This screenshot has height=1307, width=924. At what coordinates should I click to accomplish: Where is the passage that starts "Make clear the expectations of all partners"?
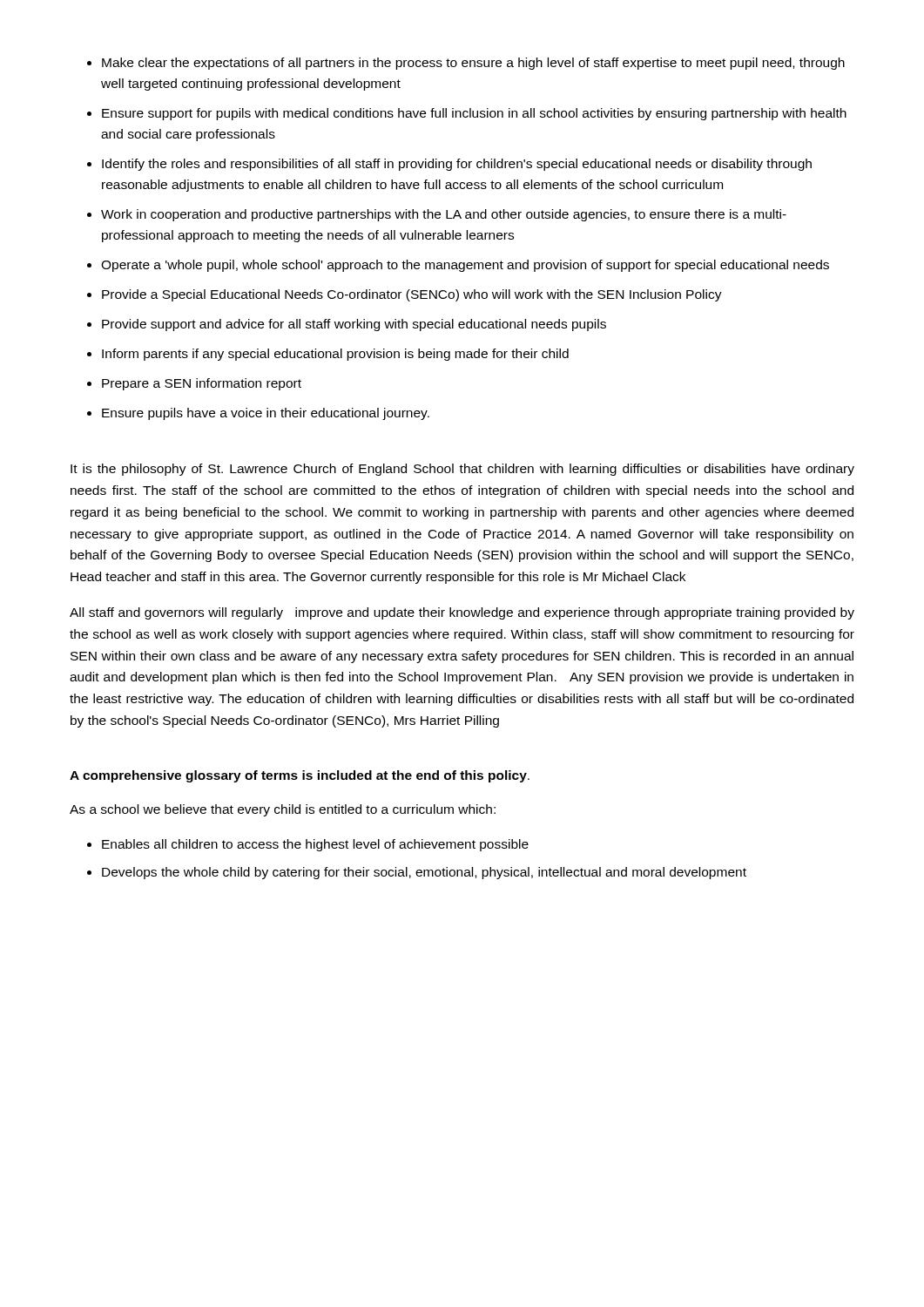click(478, 73)
